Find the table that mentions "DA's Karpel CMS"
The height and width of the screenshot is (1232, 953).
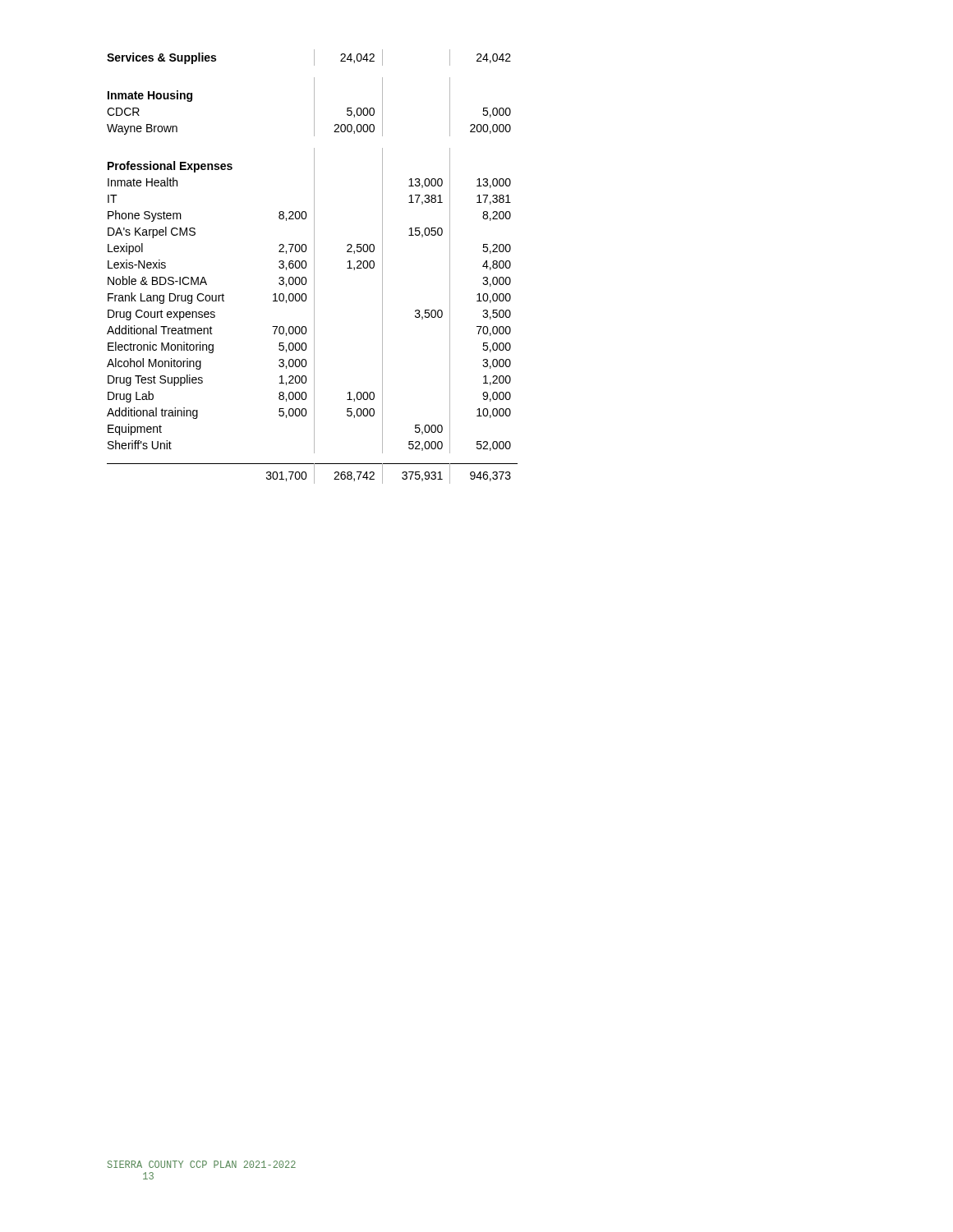pos(312,267)
